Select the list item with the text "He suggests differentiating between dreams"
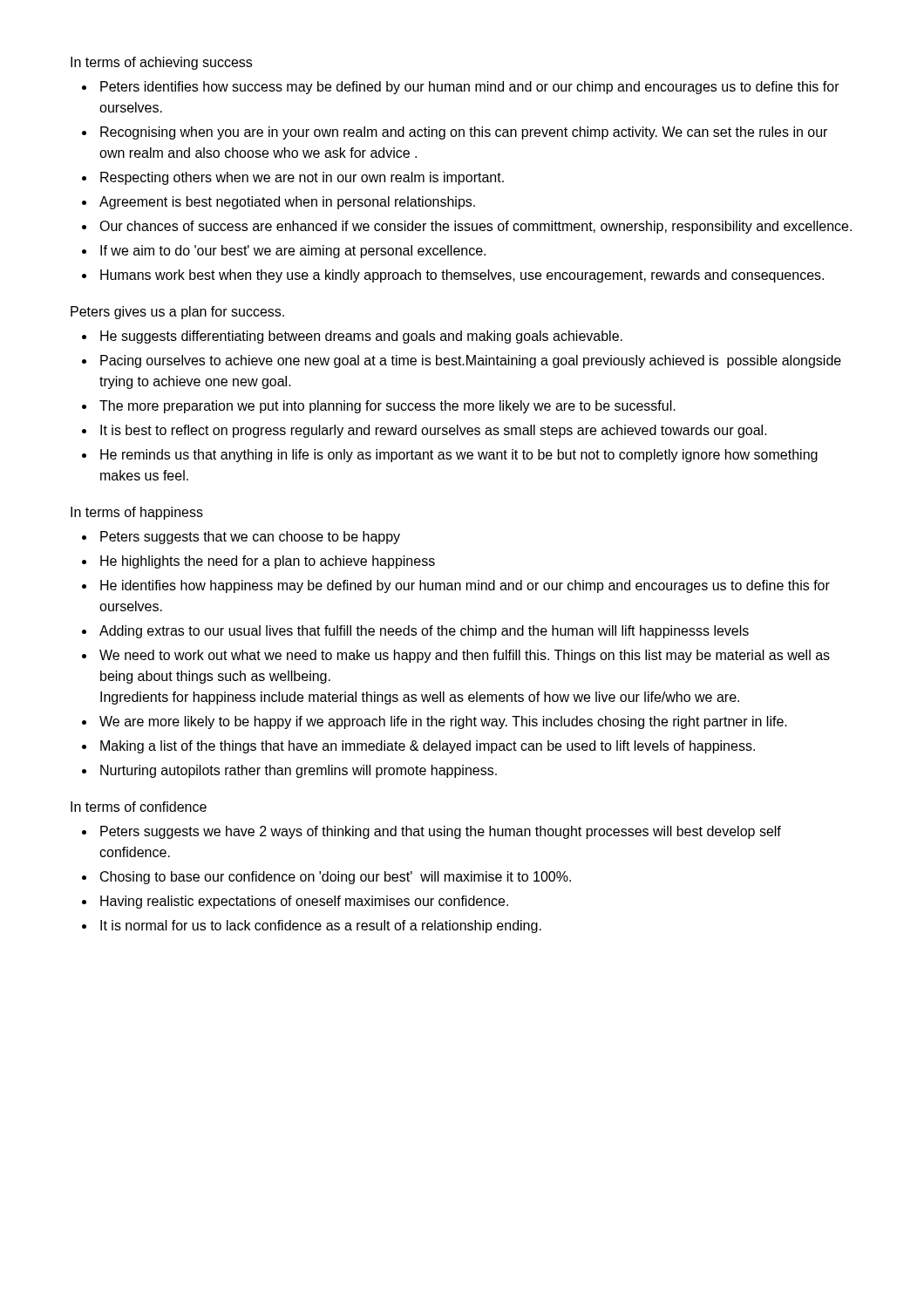 click(361, 336)
